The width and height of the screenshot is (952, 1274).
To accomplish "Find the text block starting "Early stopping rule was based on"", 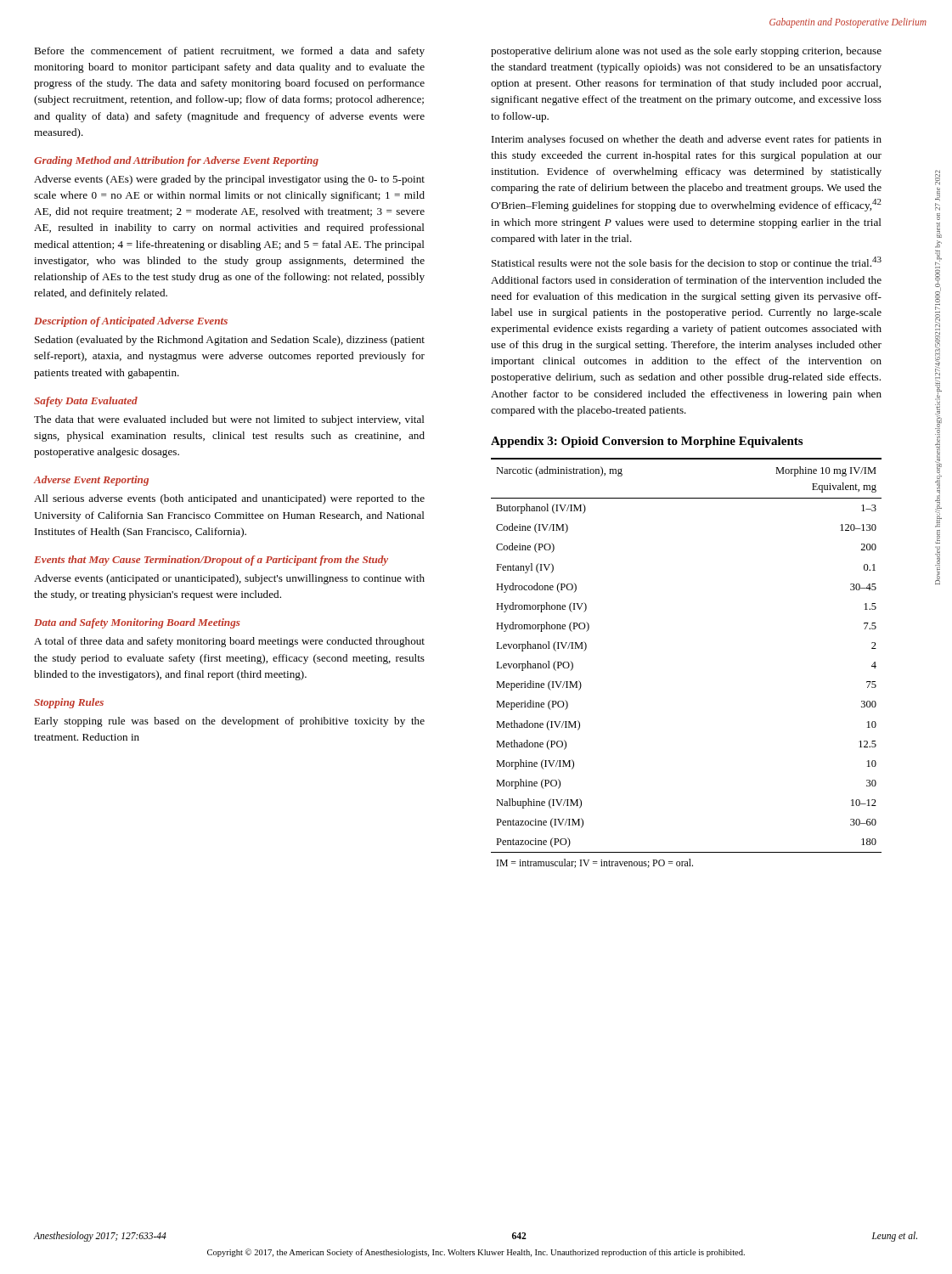I will 229,729.
